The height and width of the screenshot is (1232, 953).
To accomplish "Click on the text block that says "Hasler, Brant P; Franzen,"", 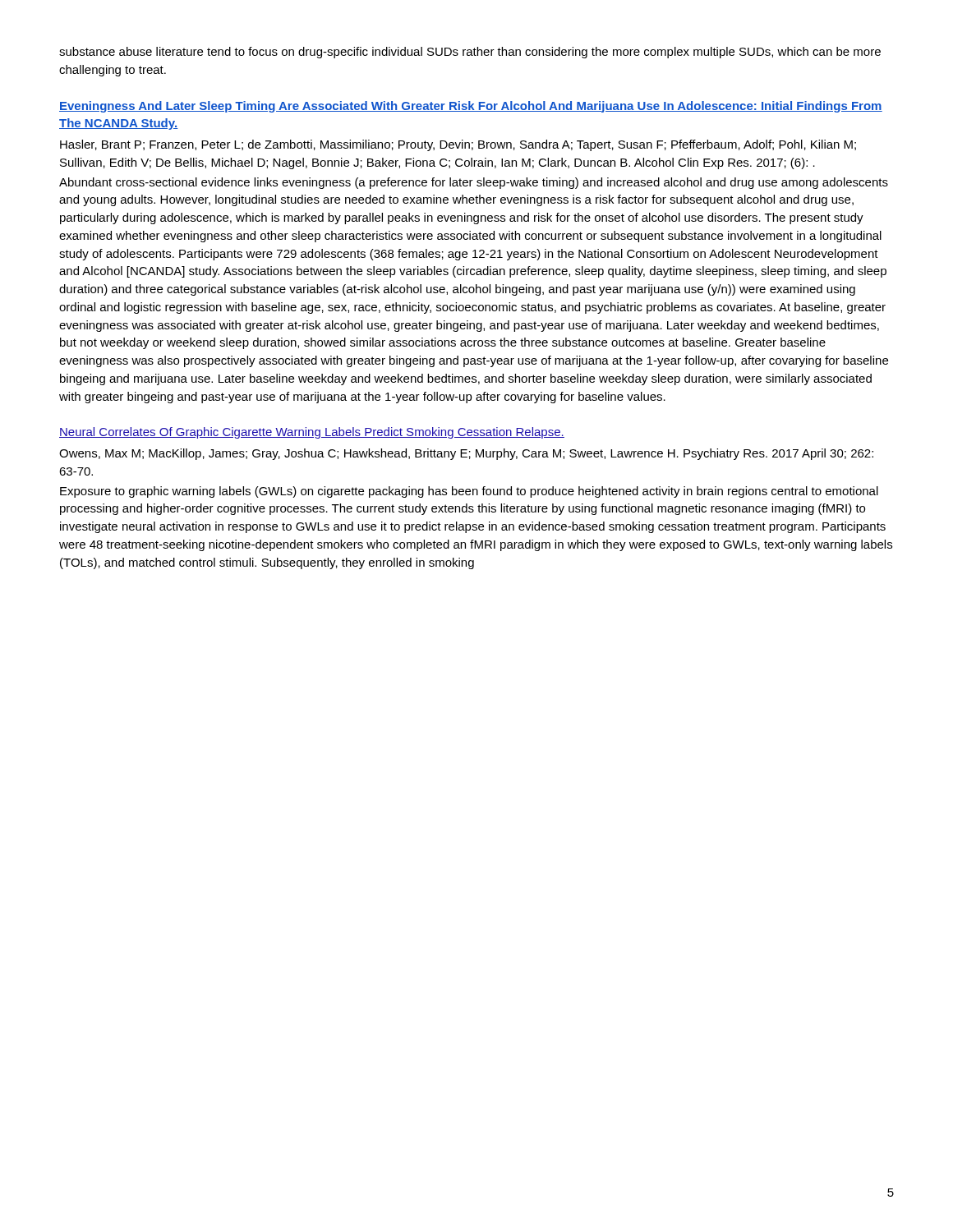I will 458,153.
